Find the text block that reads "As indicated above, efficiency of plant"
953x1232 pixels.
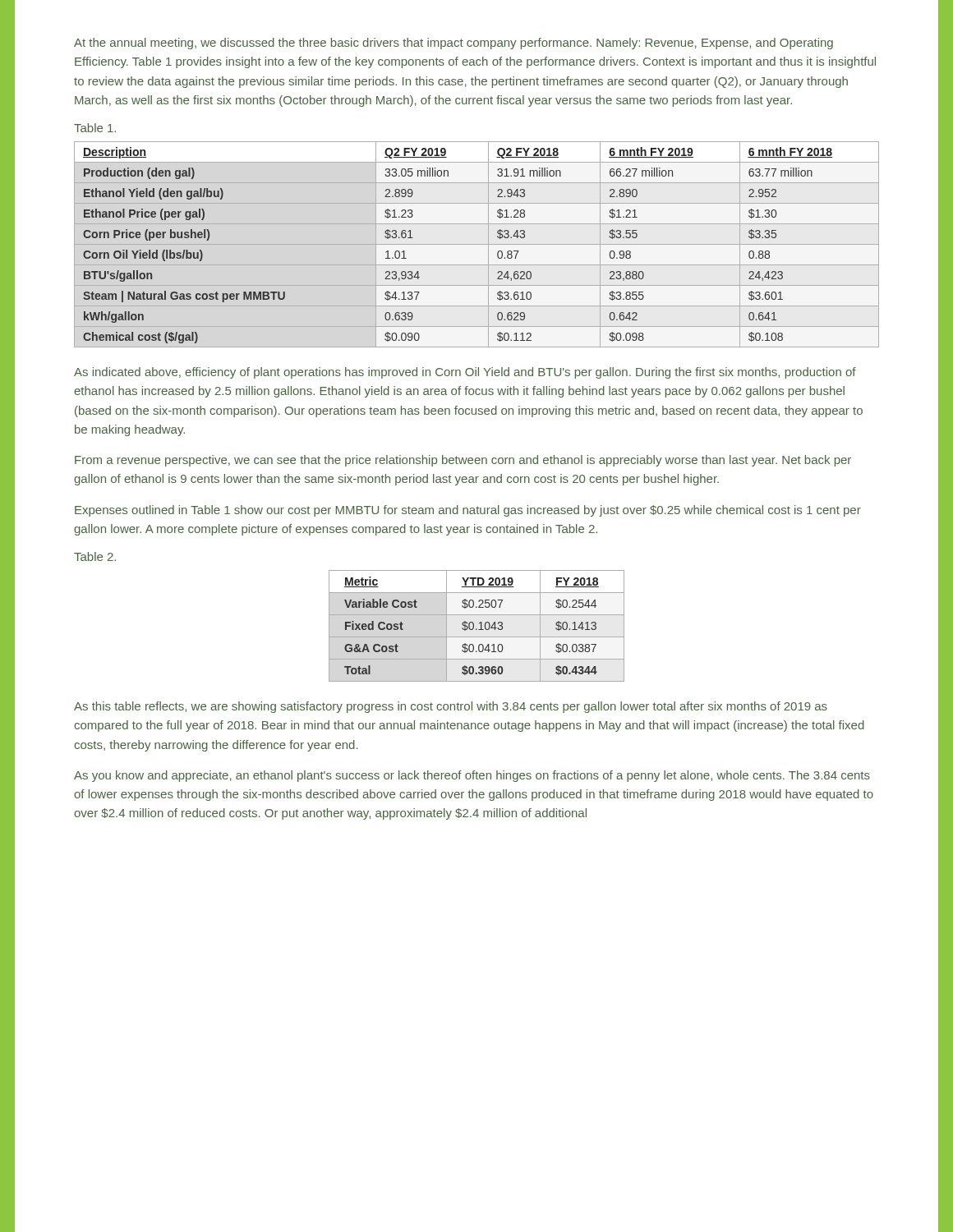click(x=468, y=400)
